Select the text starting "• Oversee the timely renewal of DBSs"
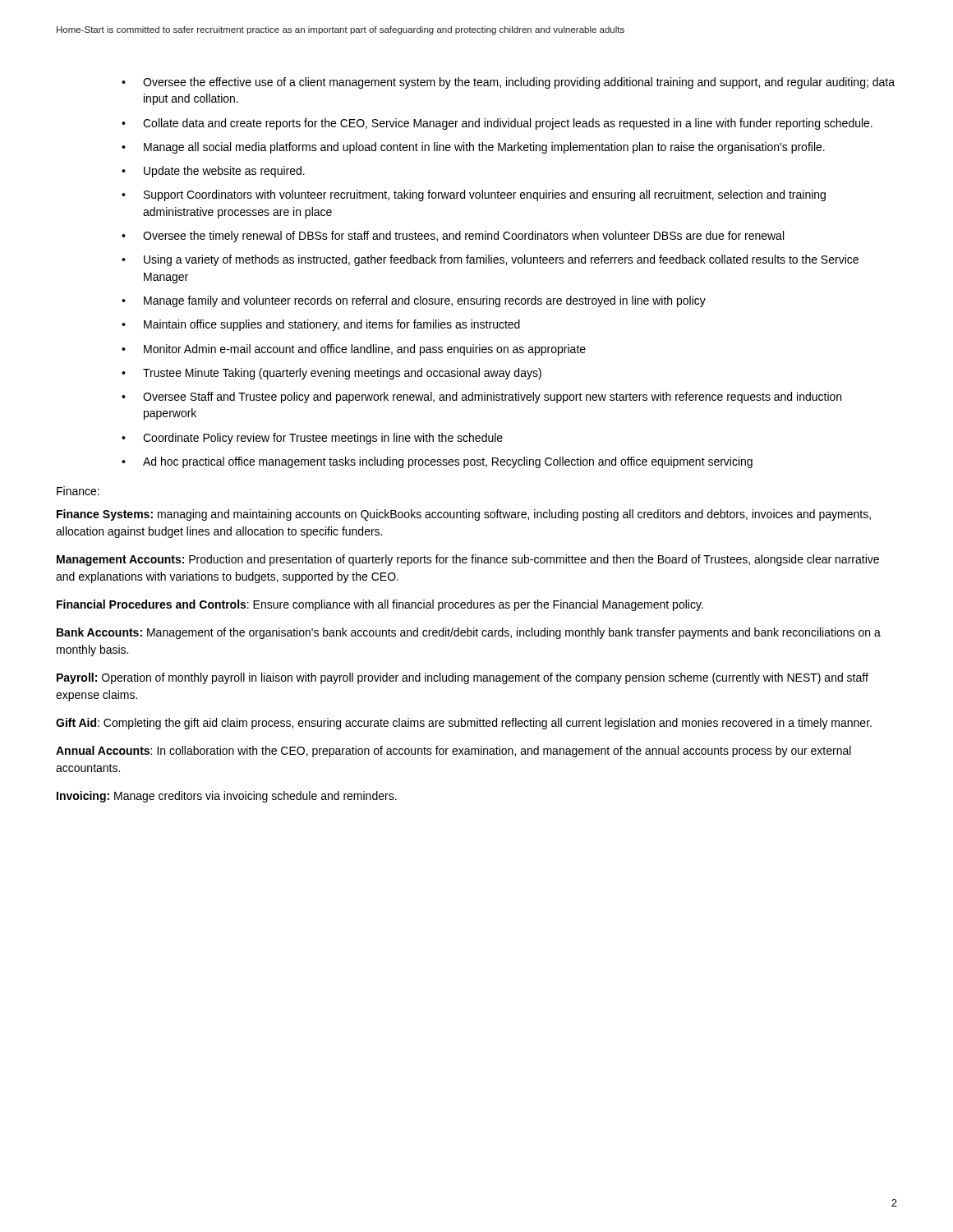 (453, 236)
